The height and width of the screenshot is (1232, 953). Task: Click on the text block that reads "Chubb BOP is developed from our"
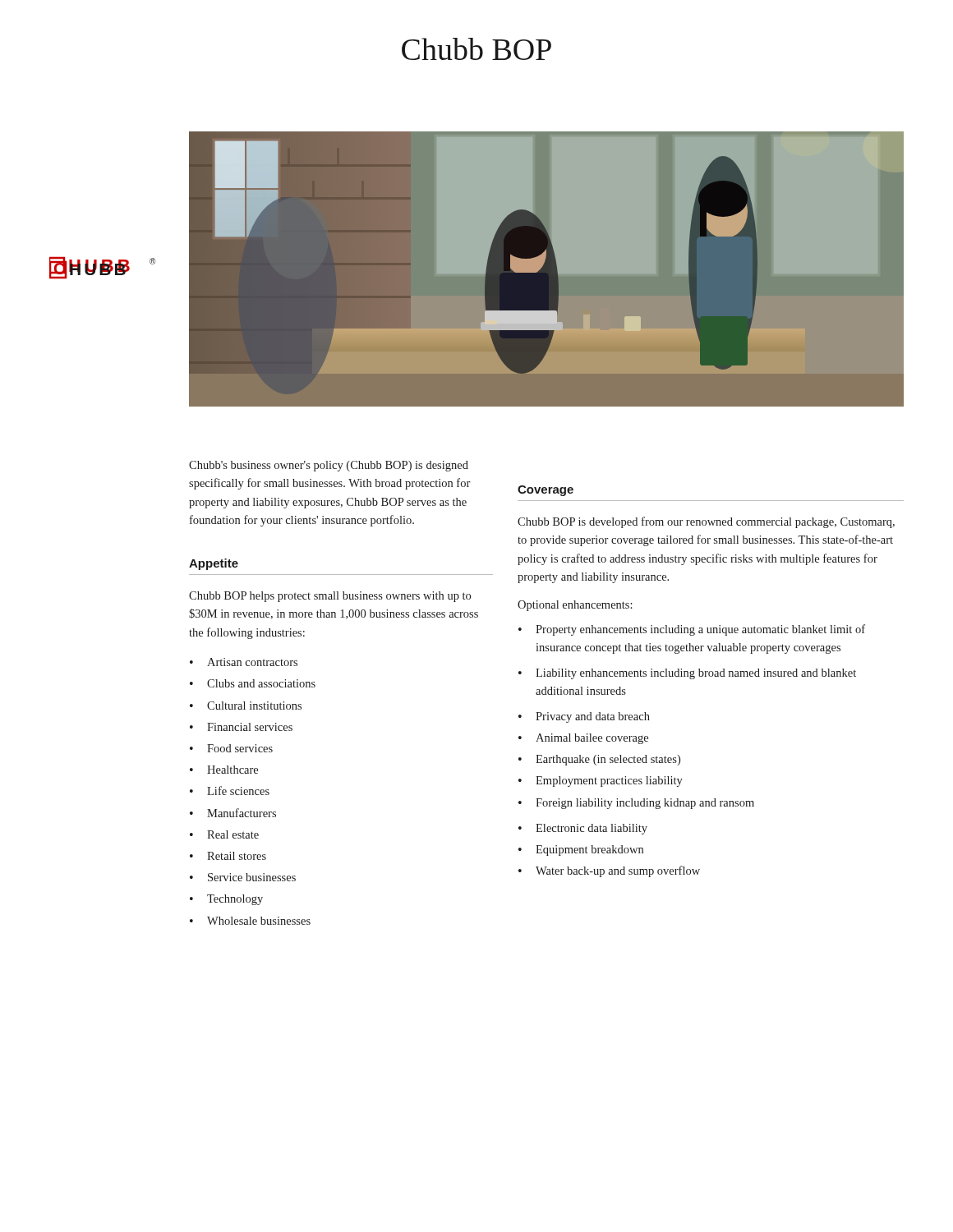(x=706, y=549)
